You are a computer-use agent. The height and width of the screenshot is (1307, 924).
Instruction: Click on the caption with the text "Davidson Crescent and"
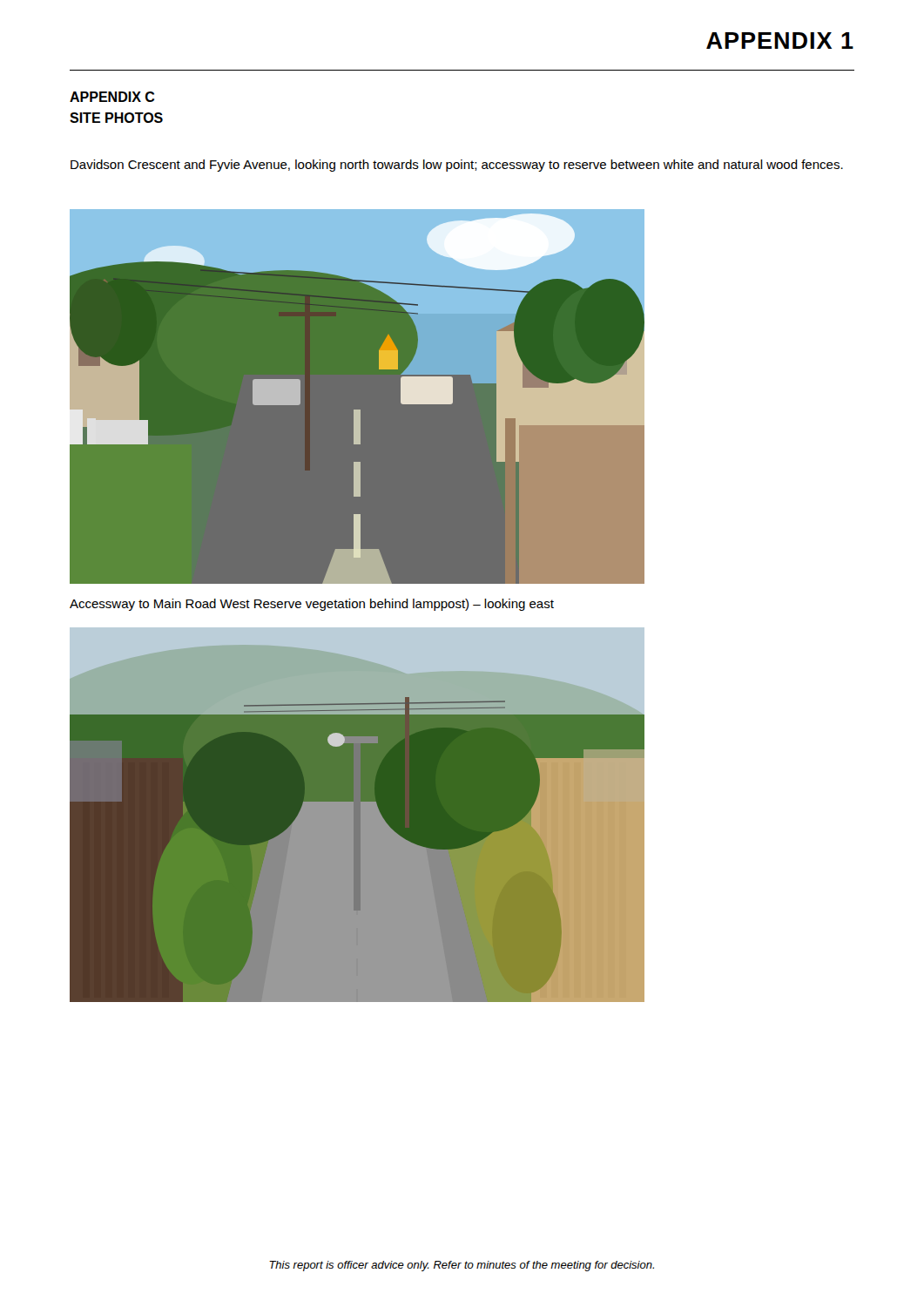[x=462, y=165]
